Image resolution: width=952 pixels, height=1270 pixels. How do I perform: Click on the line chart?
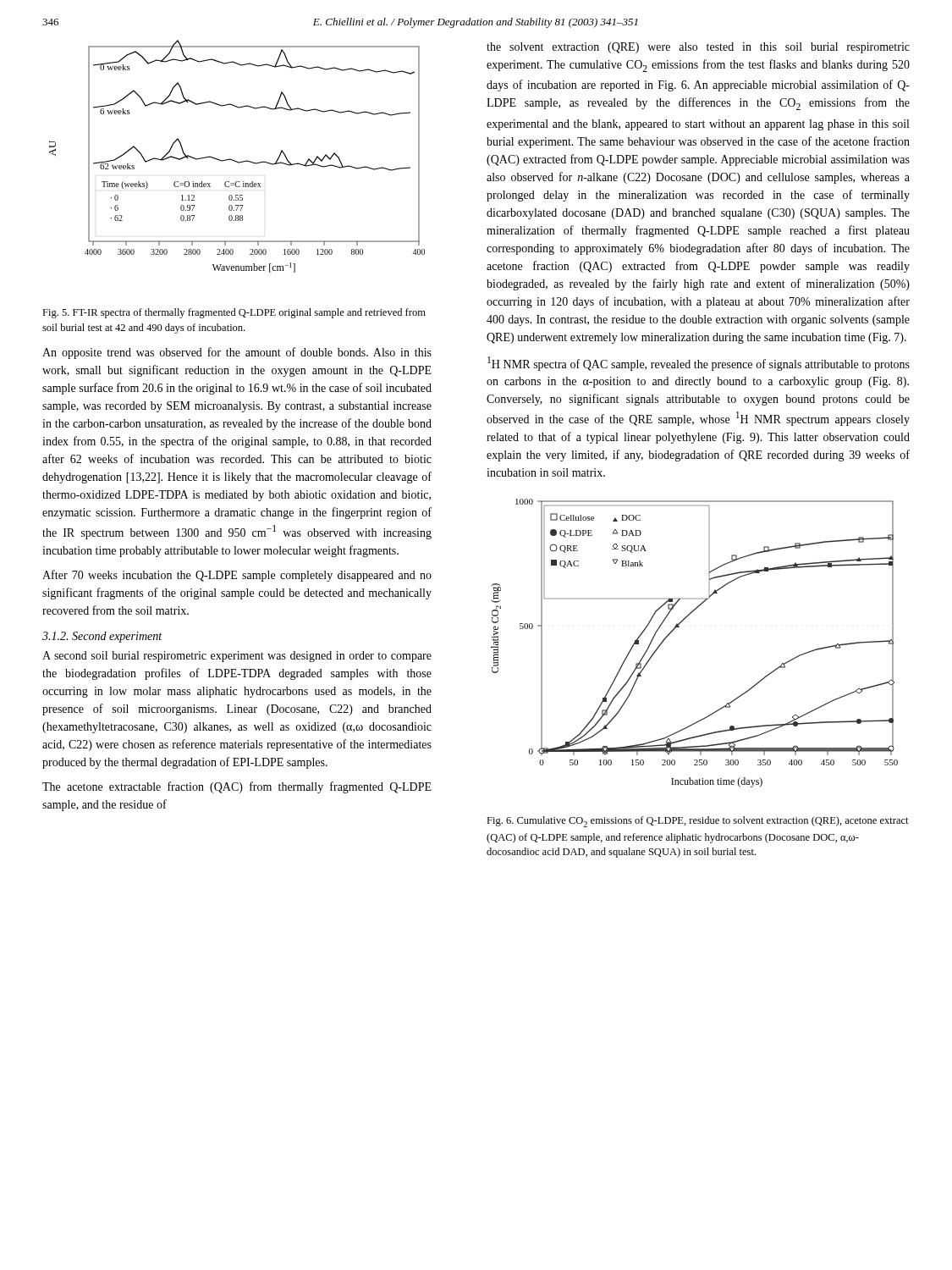point(698,649)
